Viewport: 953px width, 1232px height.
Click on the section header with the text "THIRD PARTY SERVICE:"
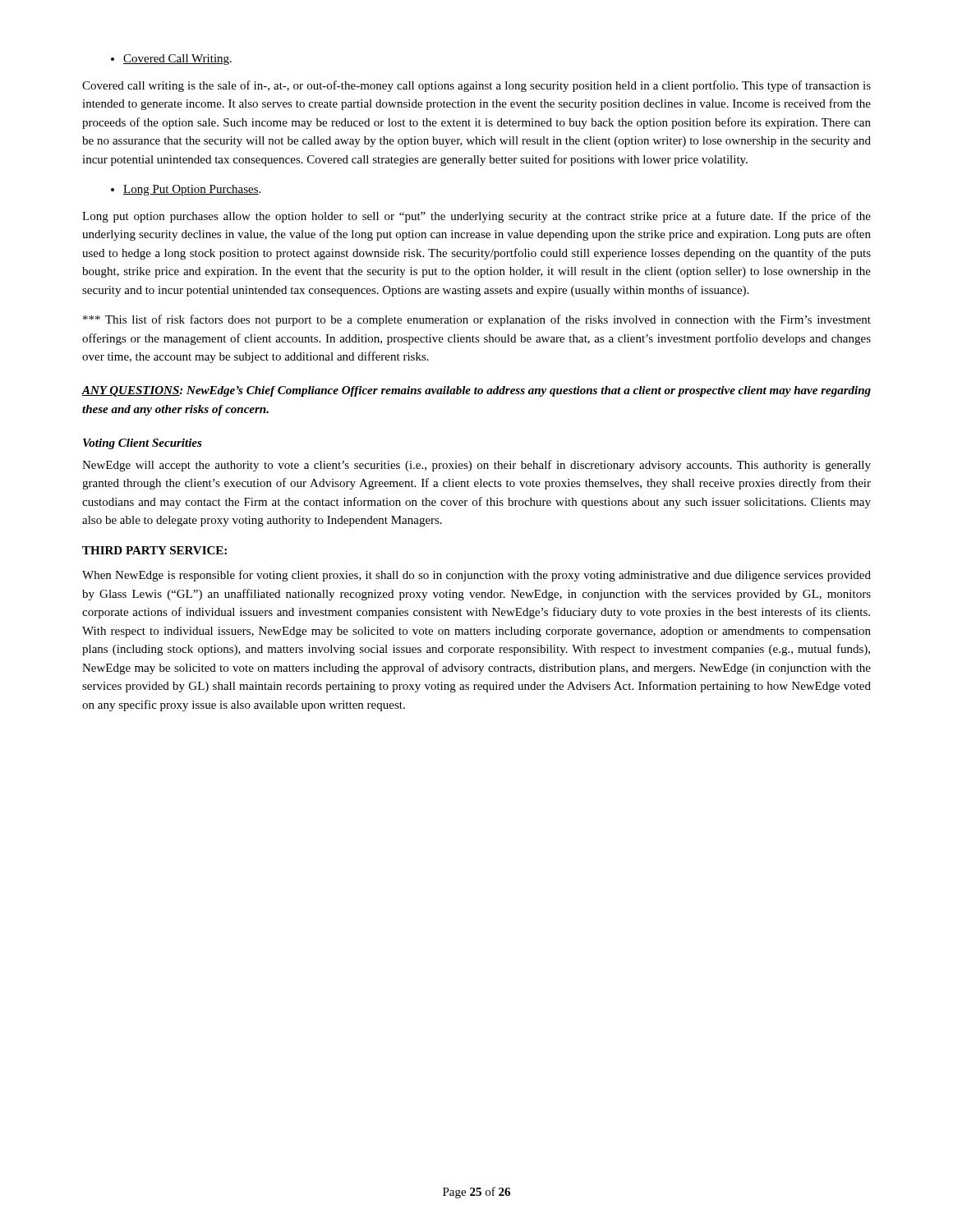(x=154, y=550)
